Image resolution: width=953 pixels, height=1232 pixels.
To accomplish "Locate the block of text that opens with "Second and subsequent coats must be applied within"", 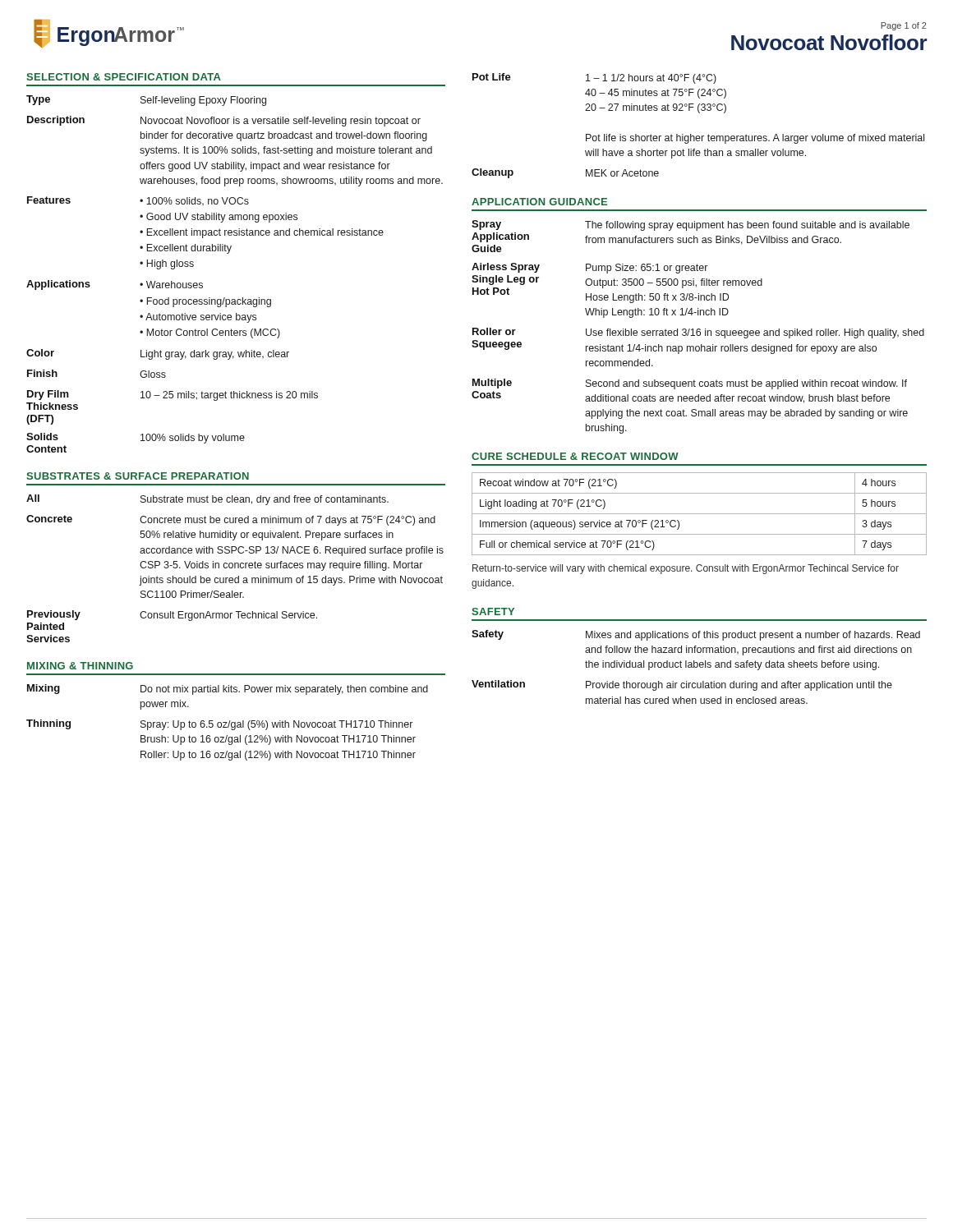I will coord(746,406).
